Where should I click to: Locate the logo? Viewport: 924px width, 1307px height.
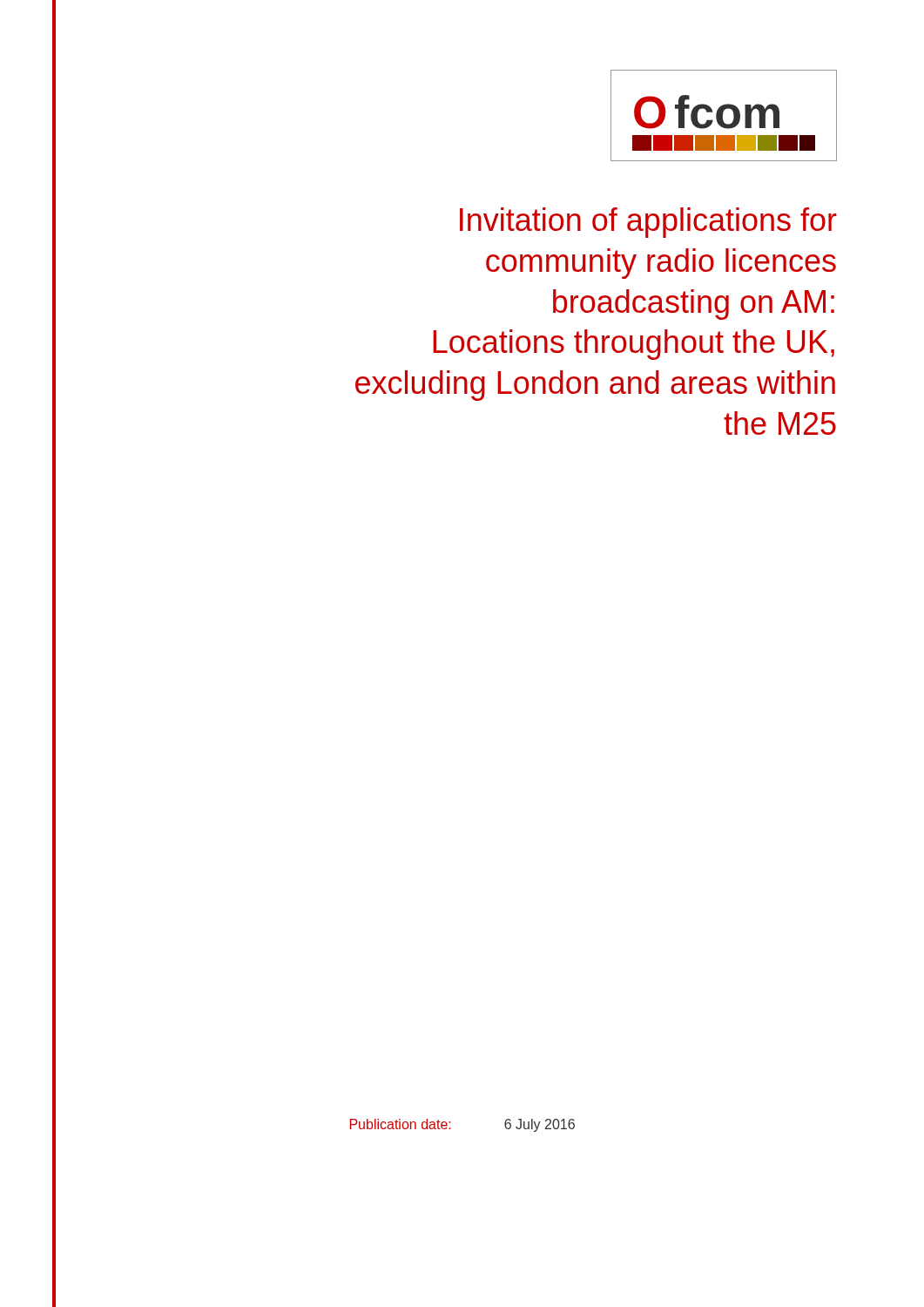click(724, 115)
